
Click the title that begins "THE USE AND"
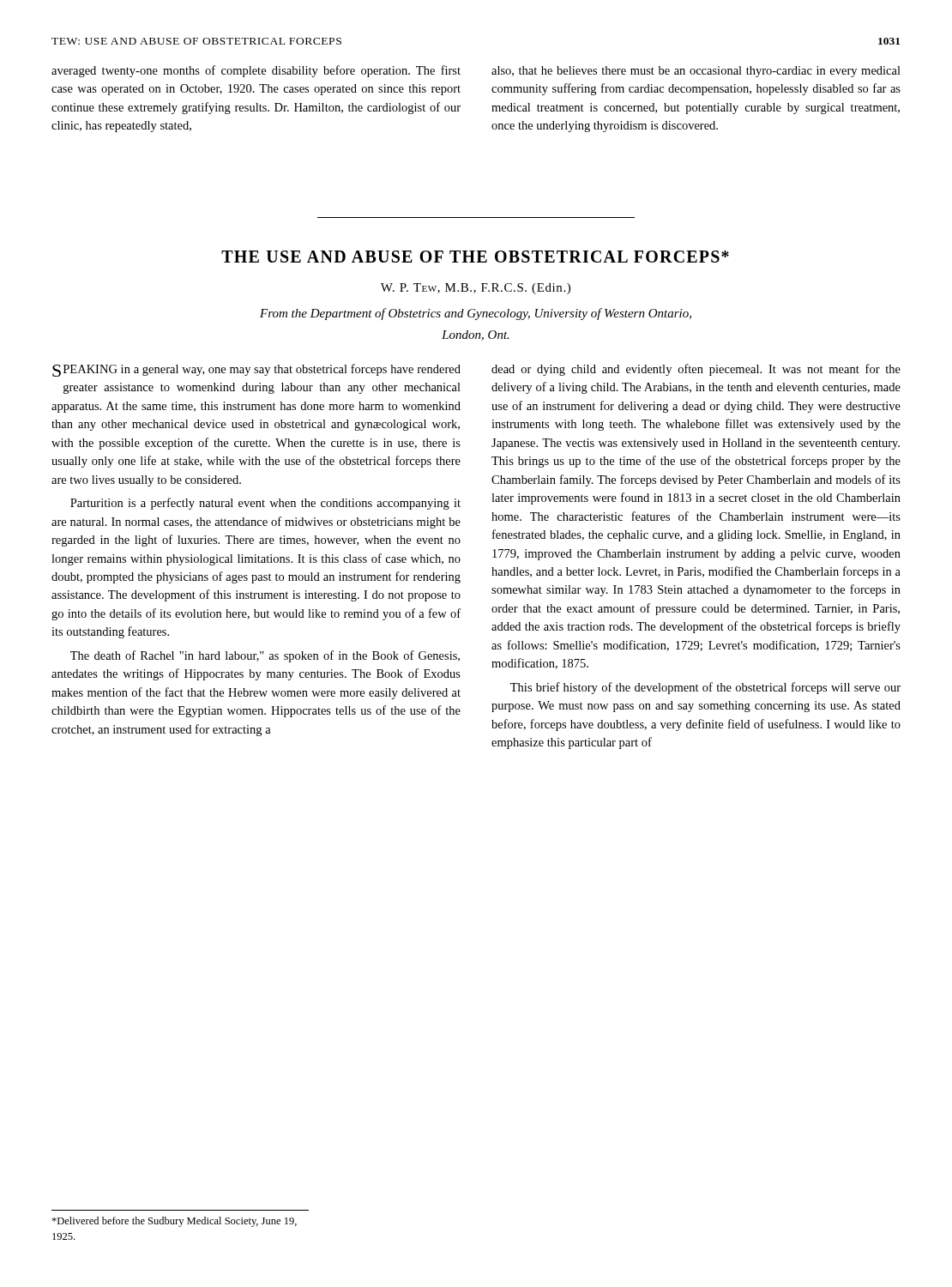[x=476, y=257]
